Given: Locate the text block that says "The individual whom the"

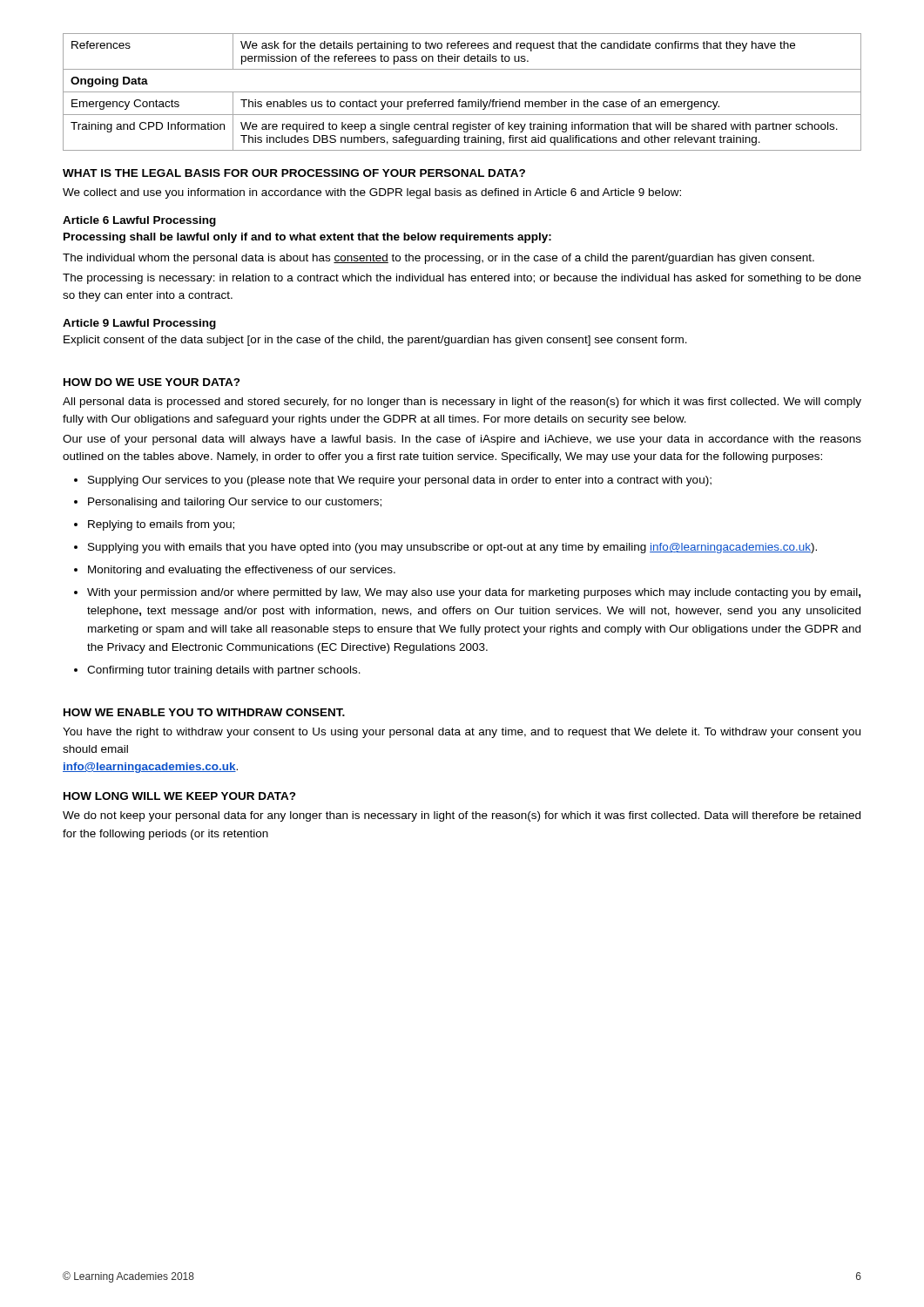Looking at the screenshot, I should tap(439, 257).
